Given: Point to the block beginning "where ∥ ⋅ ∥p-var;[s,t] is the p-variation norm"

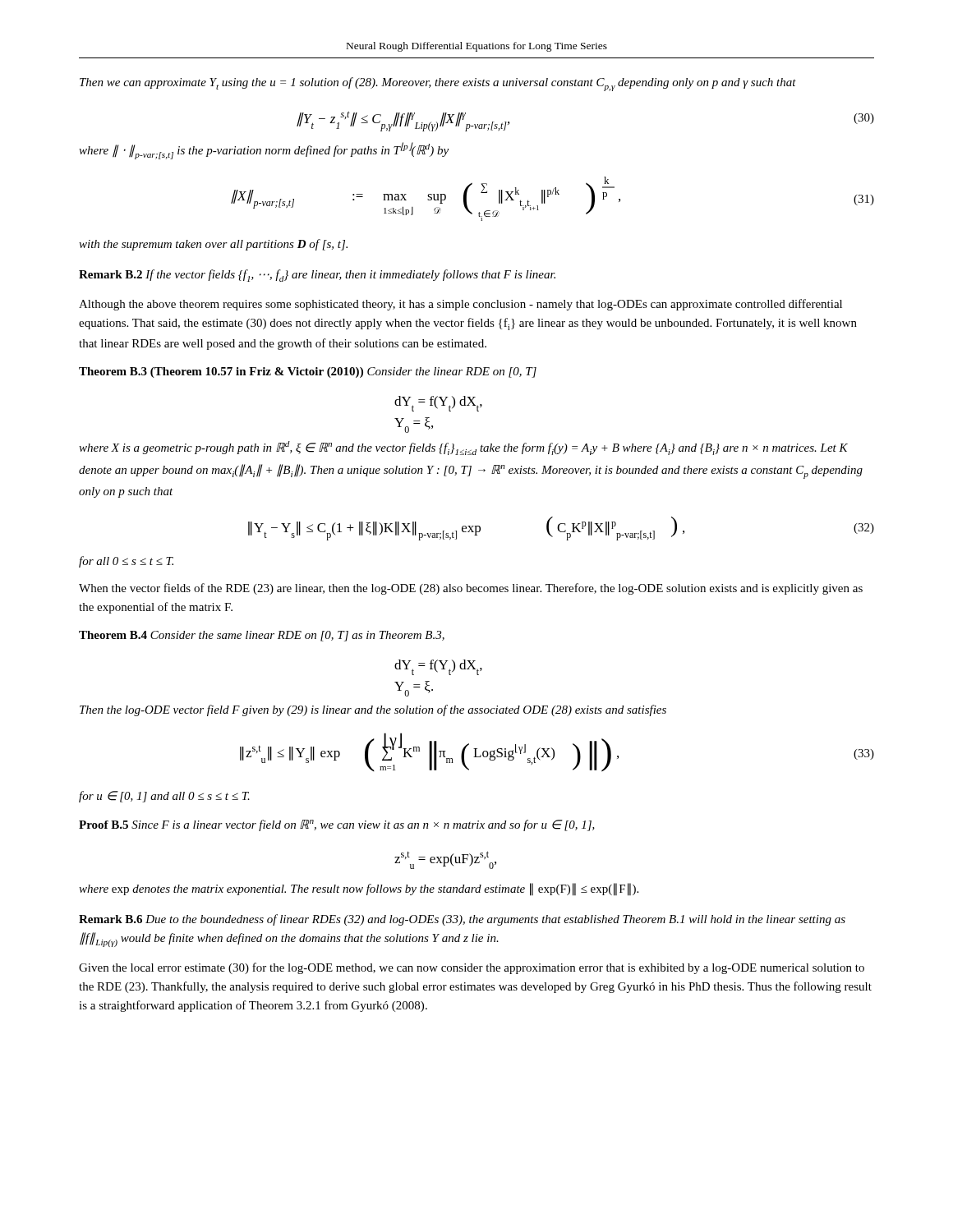Looking at the screenshot, I should 264,151.
